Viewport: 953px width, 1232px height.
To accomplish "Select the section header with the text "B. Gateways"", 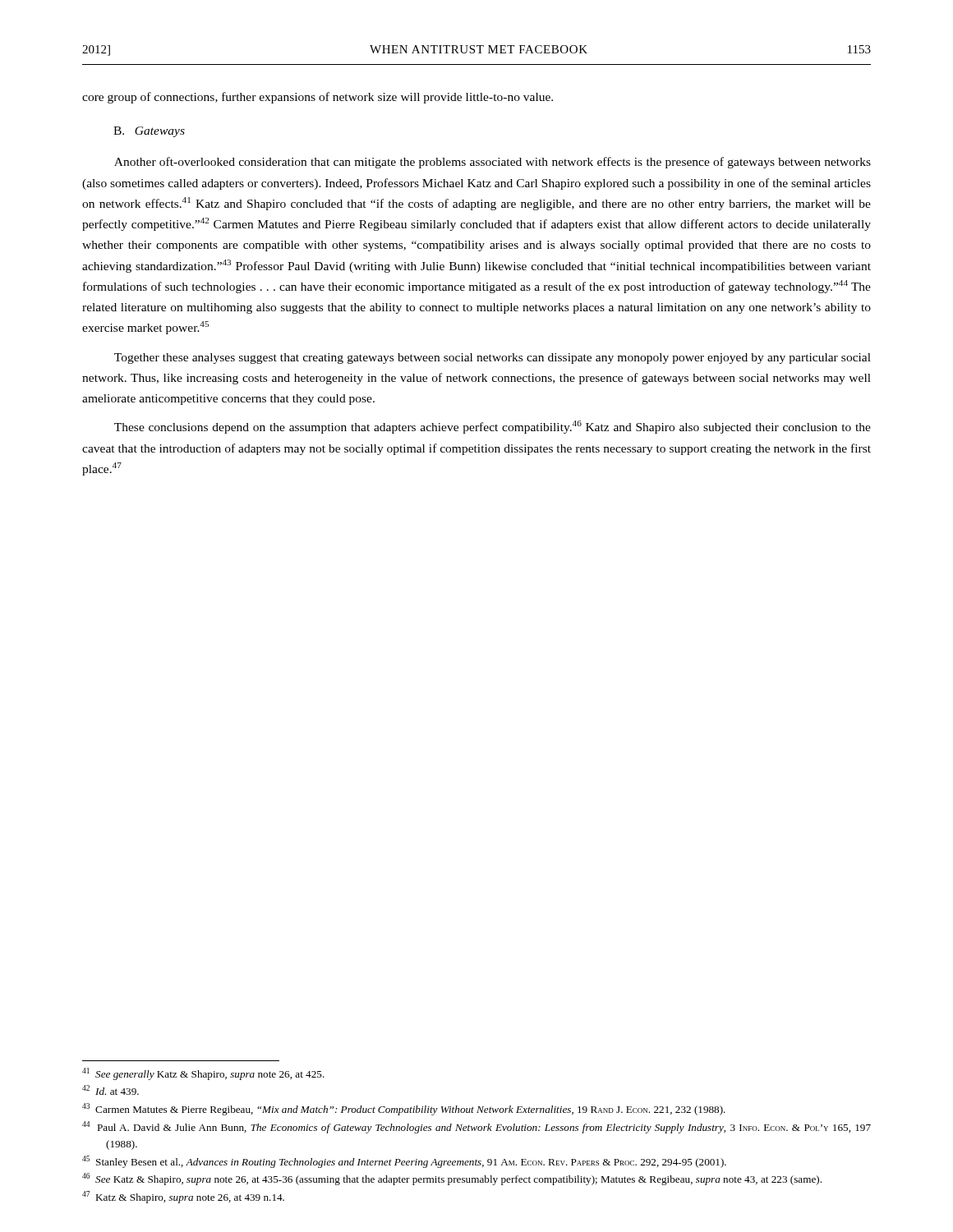I will click(x=149, y=130).
